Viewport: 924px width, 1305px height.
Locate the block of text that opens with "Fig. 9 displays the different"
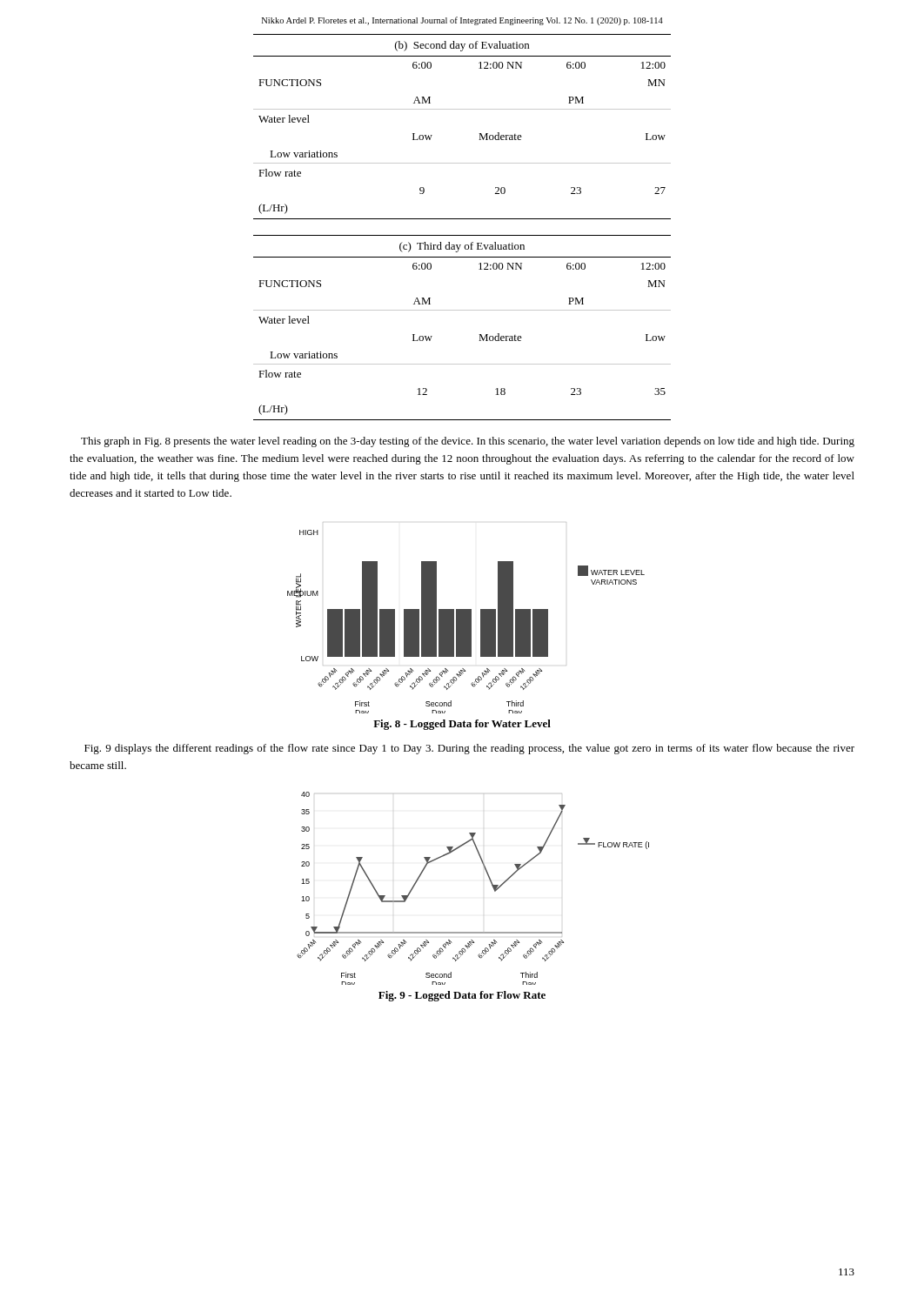[462, 756]
